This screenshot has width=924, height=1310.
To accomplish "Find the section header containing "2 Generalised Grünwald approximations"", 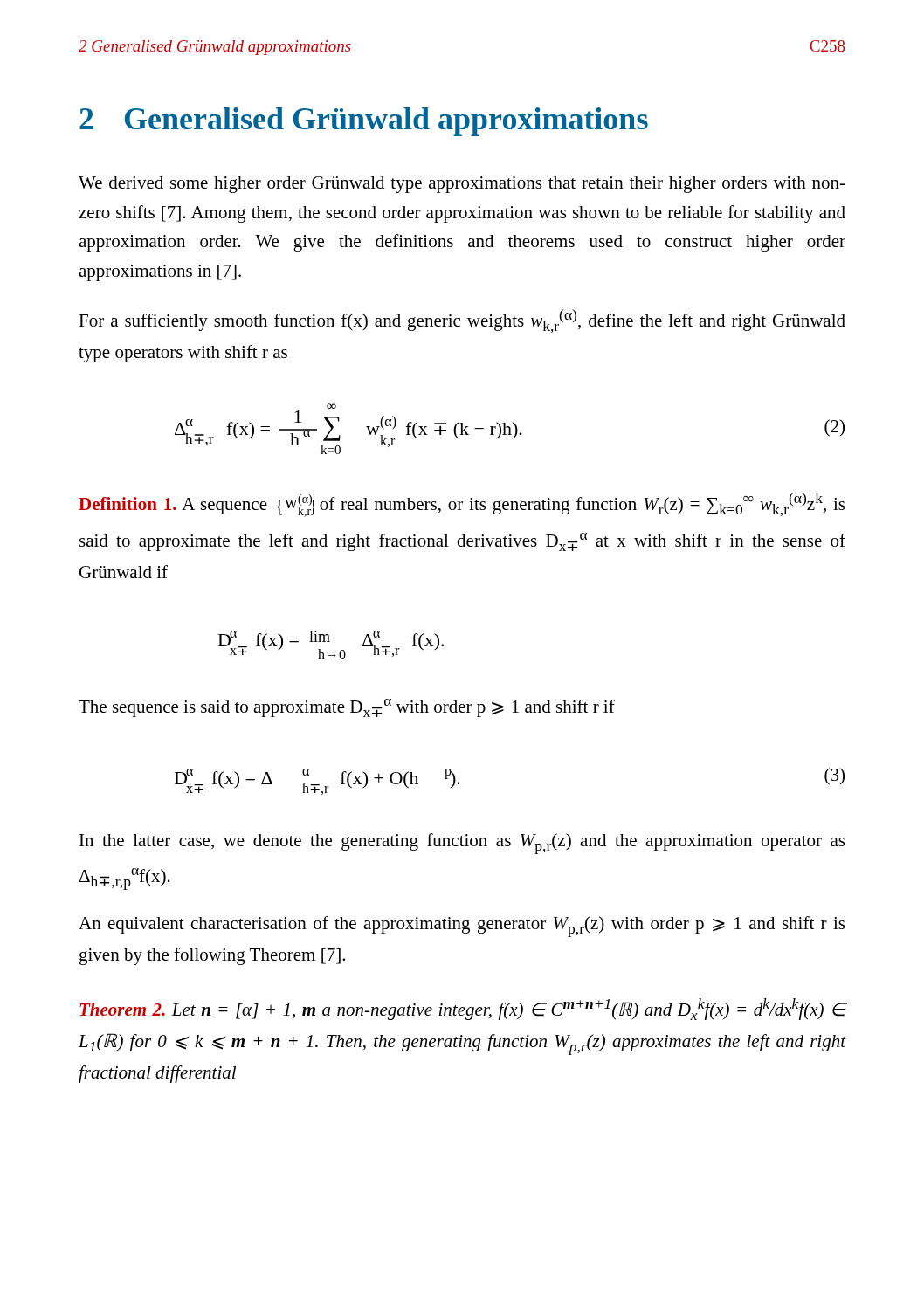I will pyautogui.click(x=462, y=120).
